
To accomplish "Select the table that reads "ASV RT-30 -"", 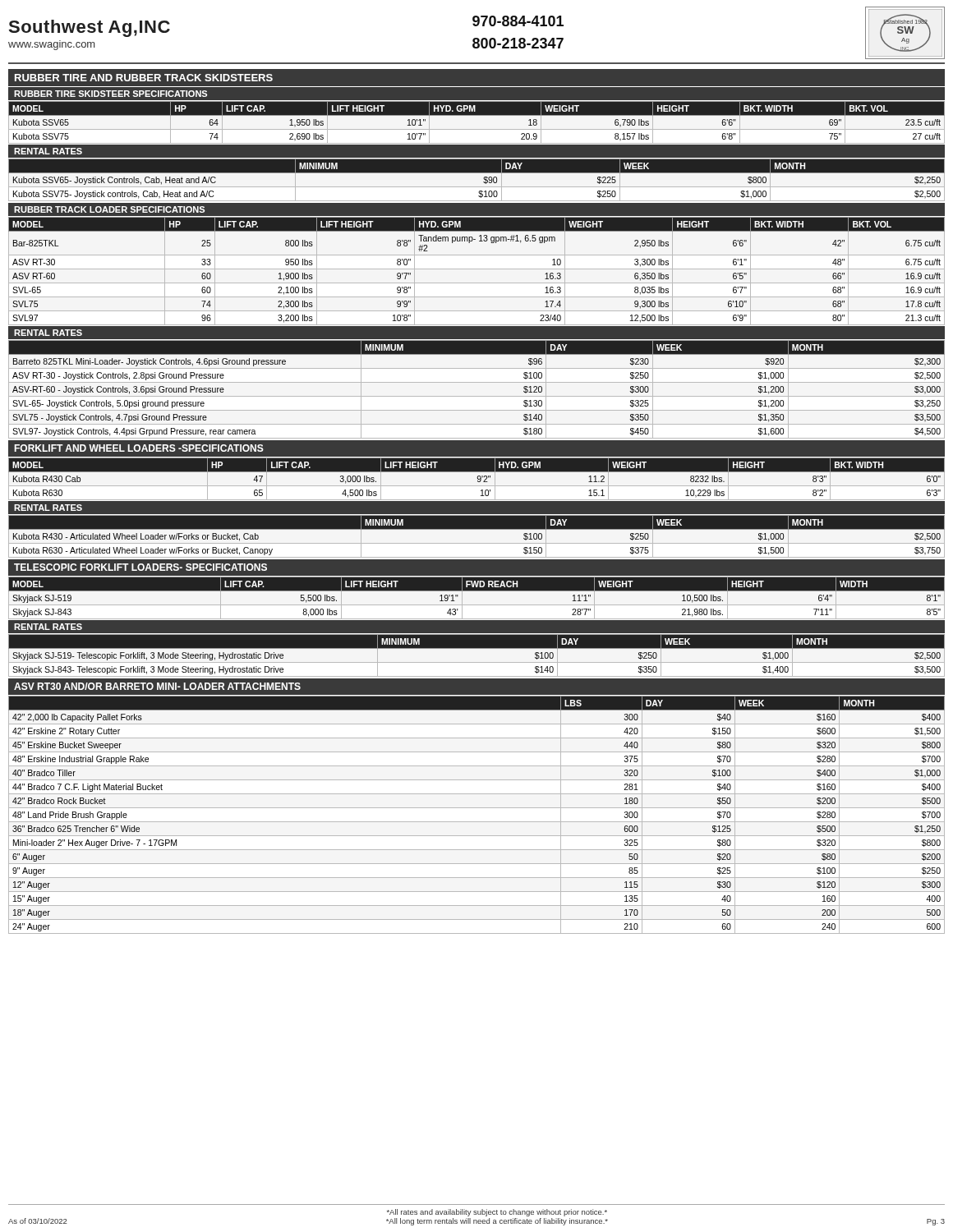I will [476, 389].
